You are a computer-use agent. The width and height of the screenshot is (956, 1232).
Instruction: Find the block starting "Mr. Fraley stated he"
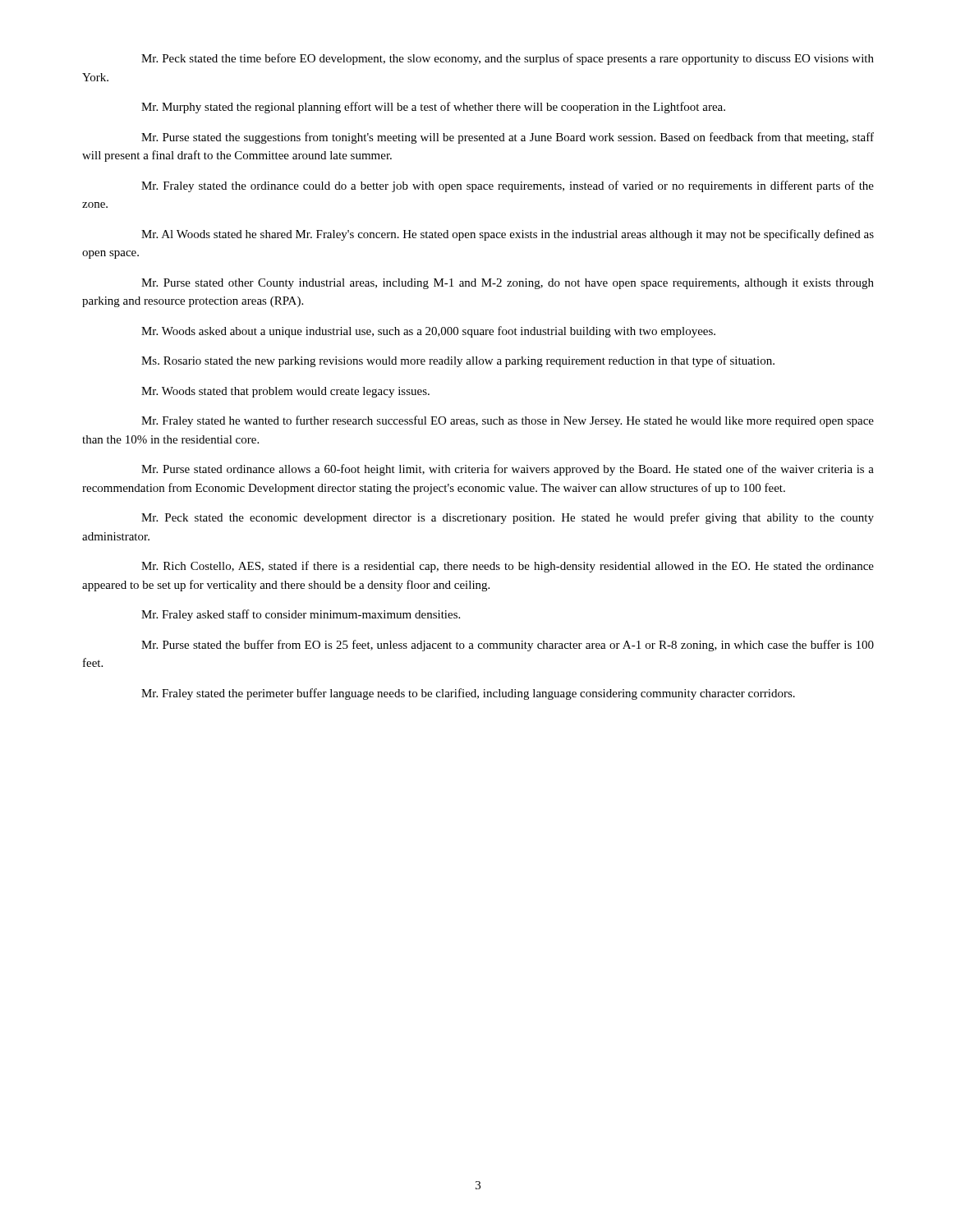[478, 430]
